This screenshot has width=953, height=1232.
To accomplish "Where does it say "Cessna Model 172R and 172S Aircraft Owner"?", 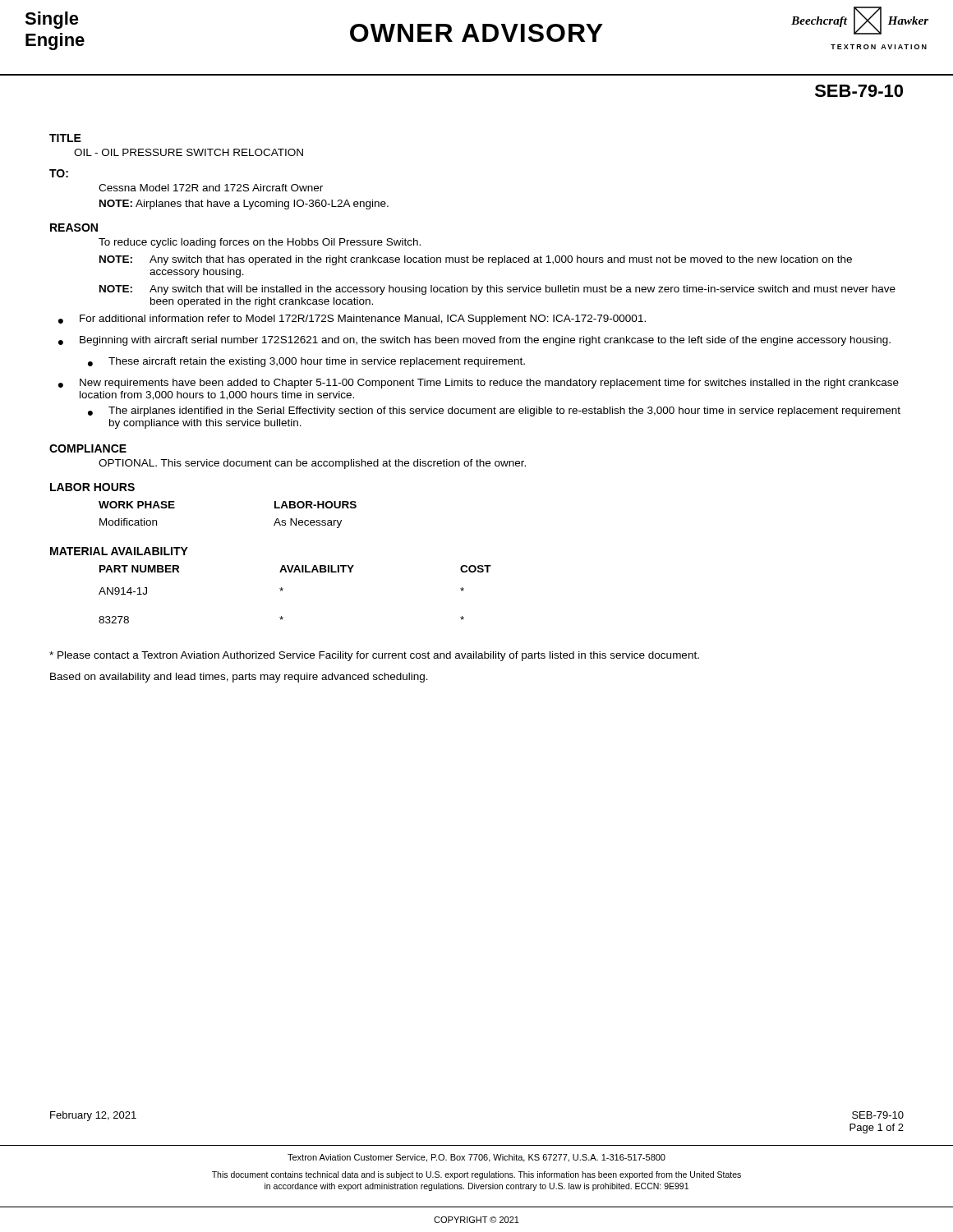I will 211,188.
